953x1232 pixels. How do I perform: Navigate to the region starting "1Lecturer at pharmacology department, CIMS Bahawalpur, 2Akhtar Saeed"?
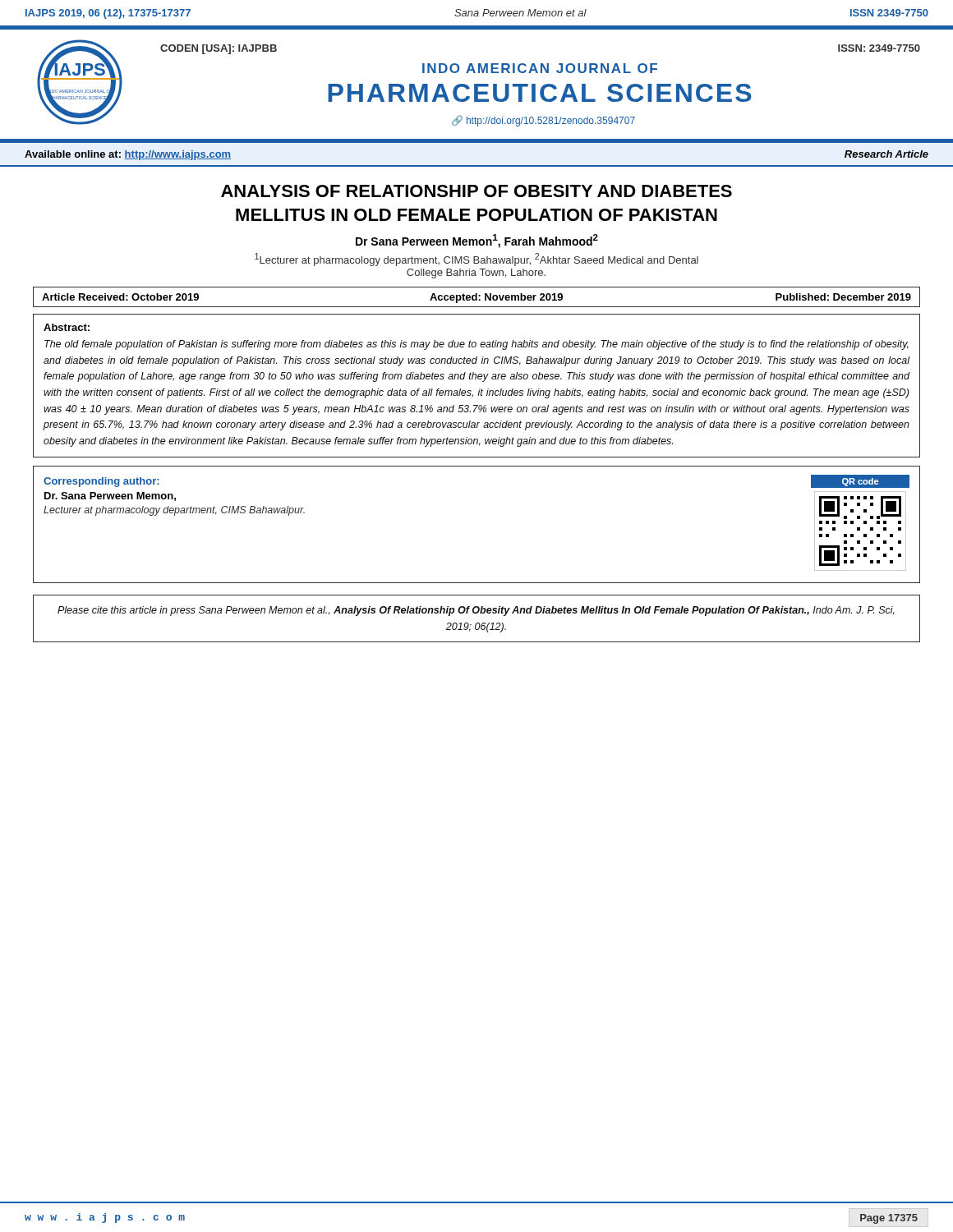pyautogui.click(x=476, y=265)
